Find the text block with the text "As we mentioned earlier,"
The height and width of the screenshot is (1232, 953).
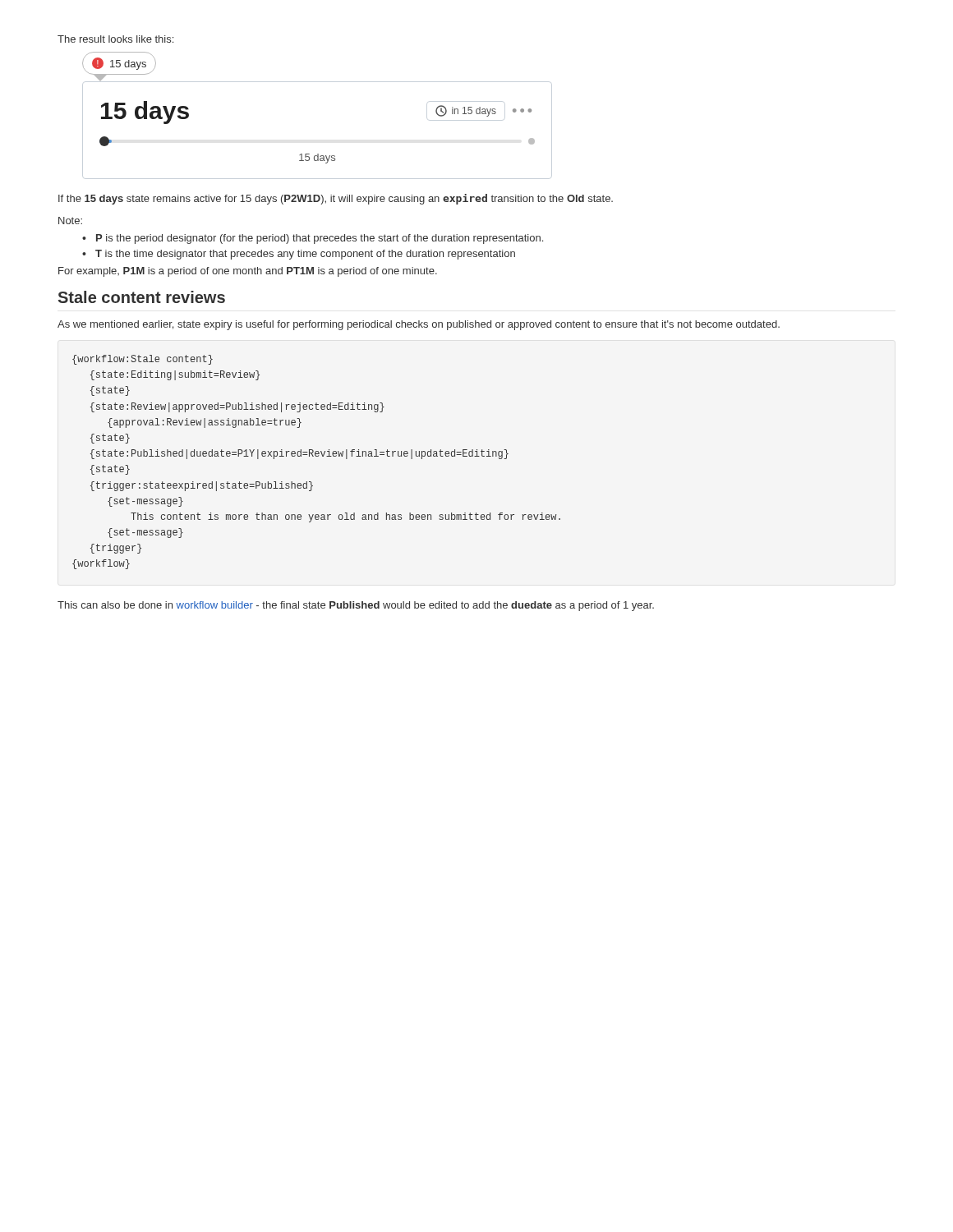coord(419,324)
